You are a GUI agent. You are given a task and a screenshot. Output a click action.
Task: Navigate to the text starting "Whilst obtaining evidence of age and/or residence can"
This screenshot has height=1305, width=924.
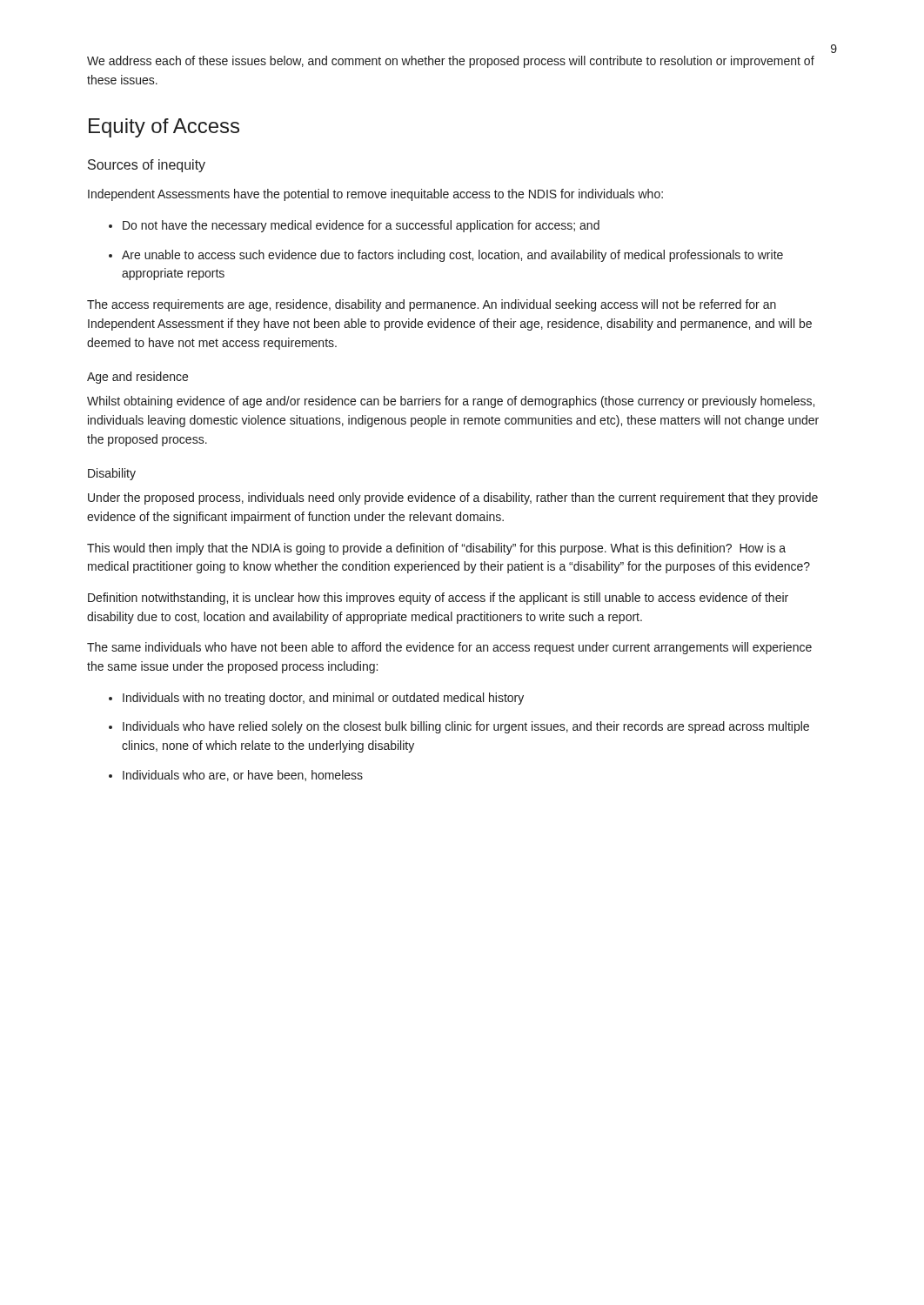pos(453,421)
